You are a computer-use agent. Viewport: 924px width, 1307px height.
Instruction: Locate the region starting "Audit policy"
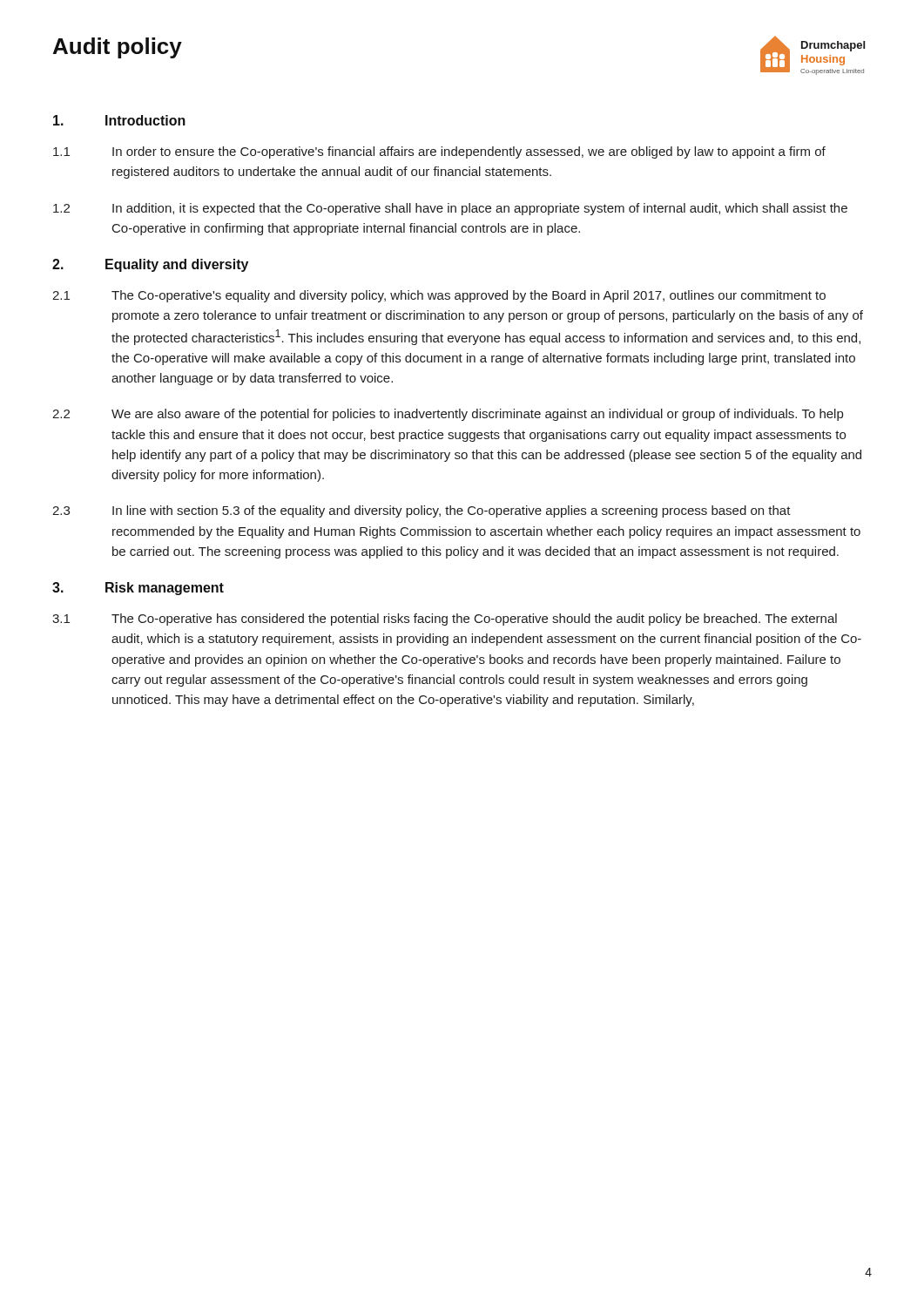pyautogui.click(x=117, y=46)
